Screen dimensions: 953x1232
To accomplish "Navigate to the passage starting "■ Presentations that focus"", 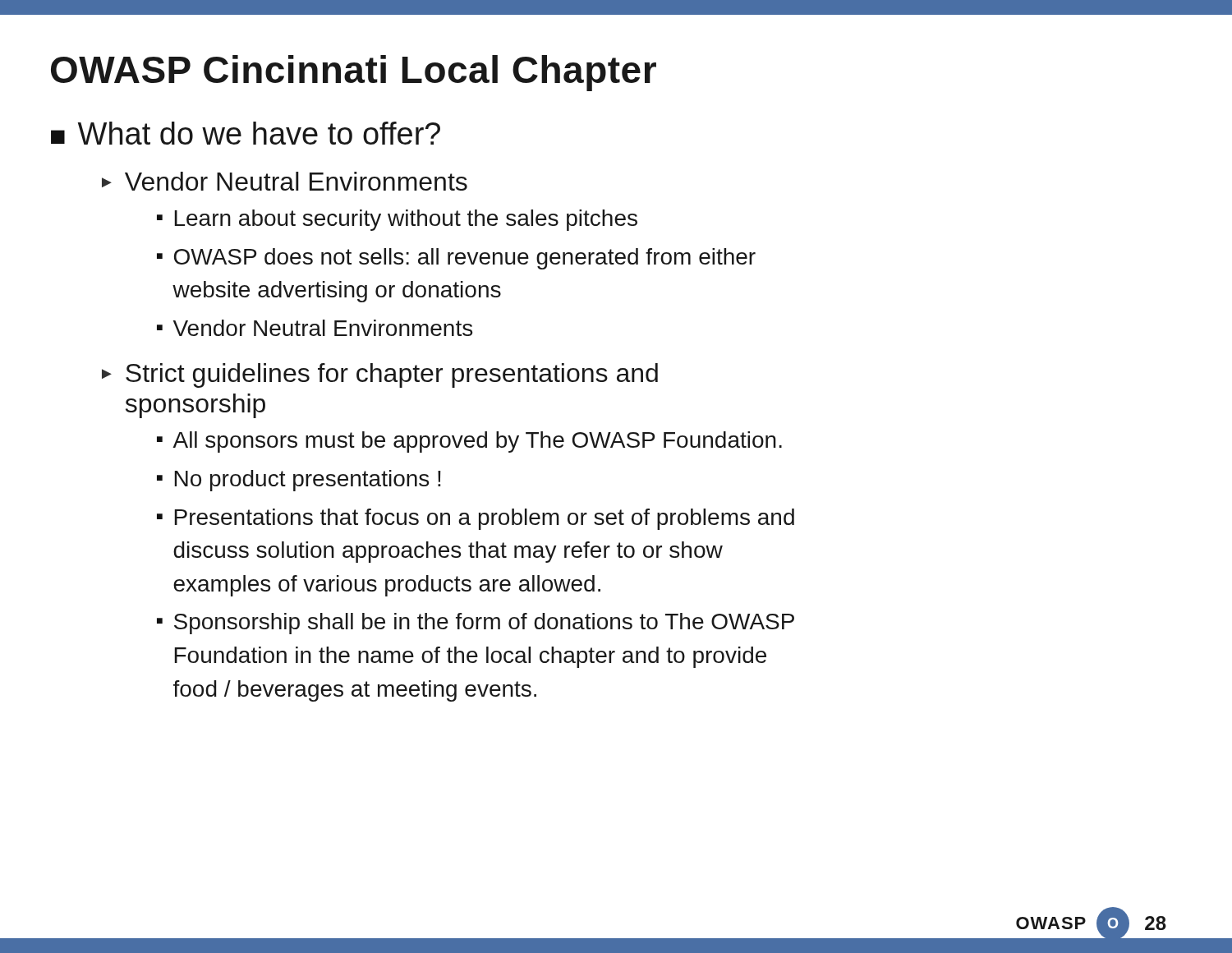I will (669, 551).
